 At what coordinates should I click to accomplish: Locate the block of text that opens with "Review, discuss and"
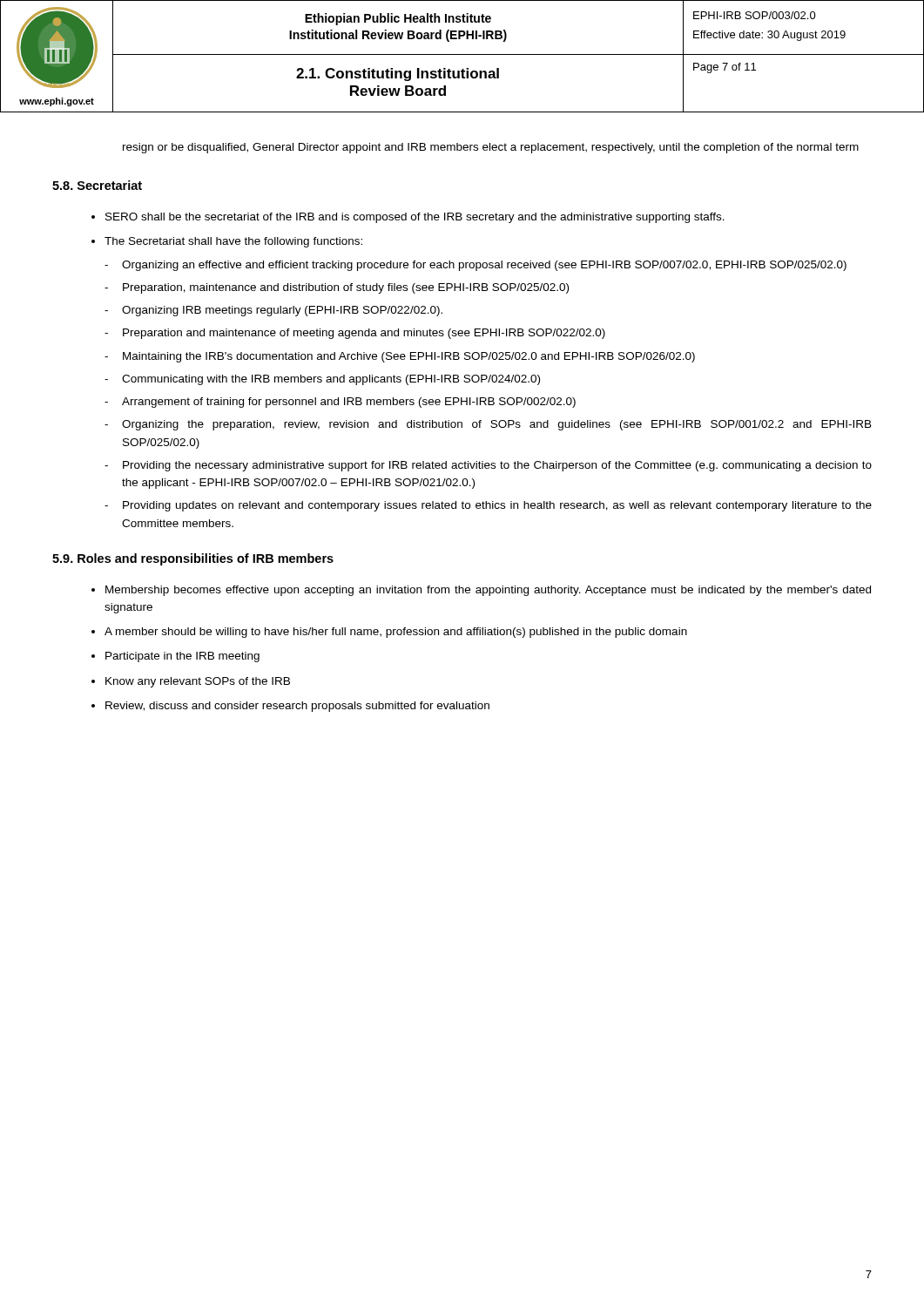(297, 705)
